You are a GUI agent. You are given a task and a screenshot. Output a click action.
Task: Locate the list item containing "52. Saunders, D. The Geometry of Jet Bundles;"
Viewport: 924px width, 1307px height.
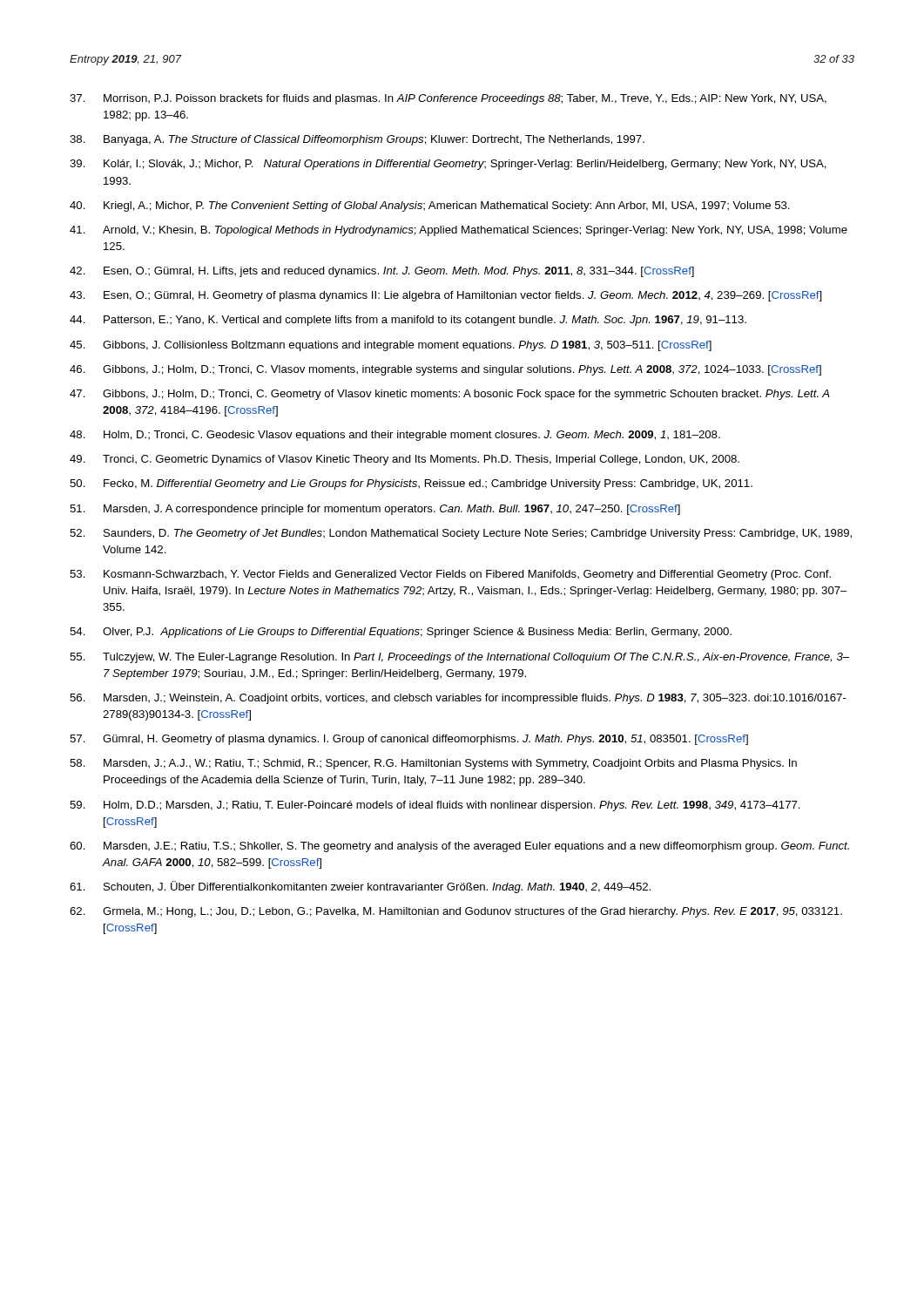pos(462,541)
